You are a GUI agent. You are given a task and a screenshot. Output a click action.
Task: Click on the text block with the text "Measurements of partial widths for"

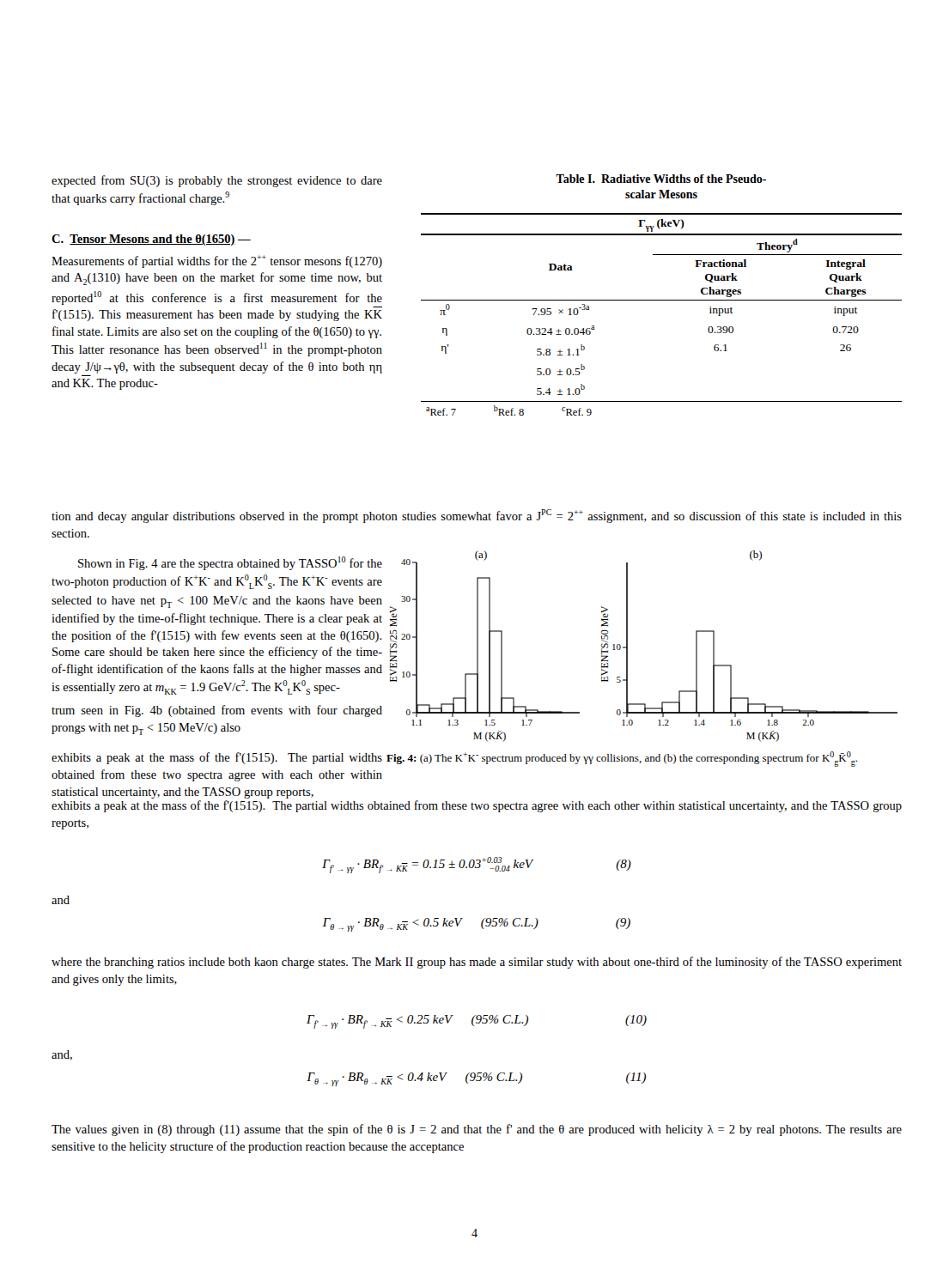coord(217,322)
